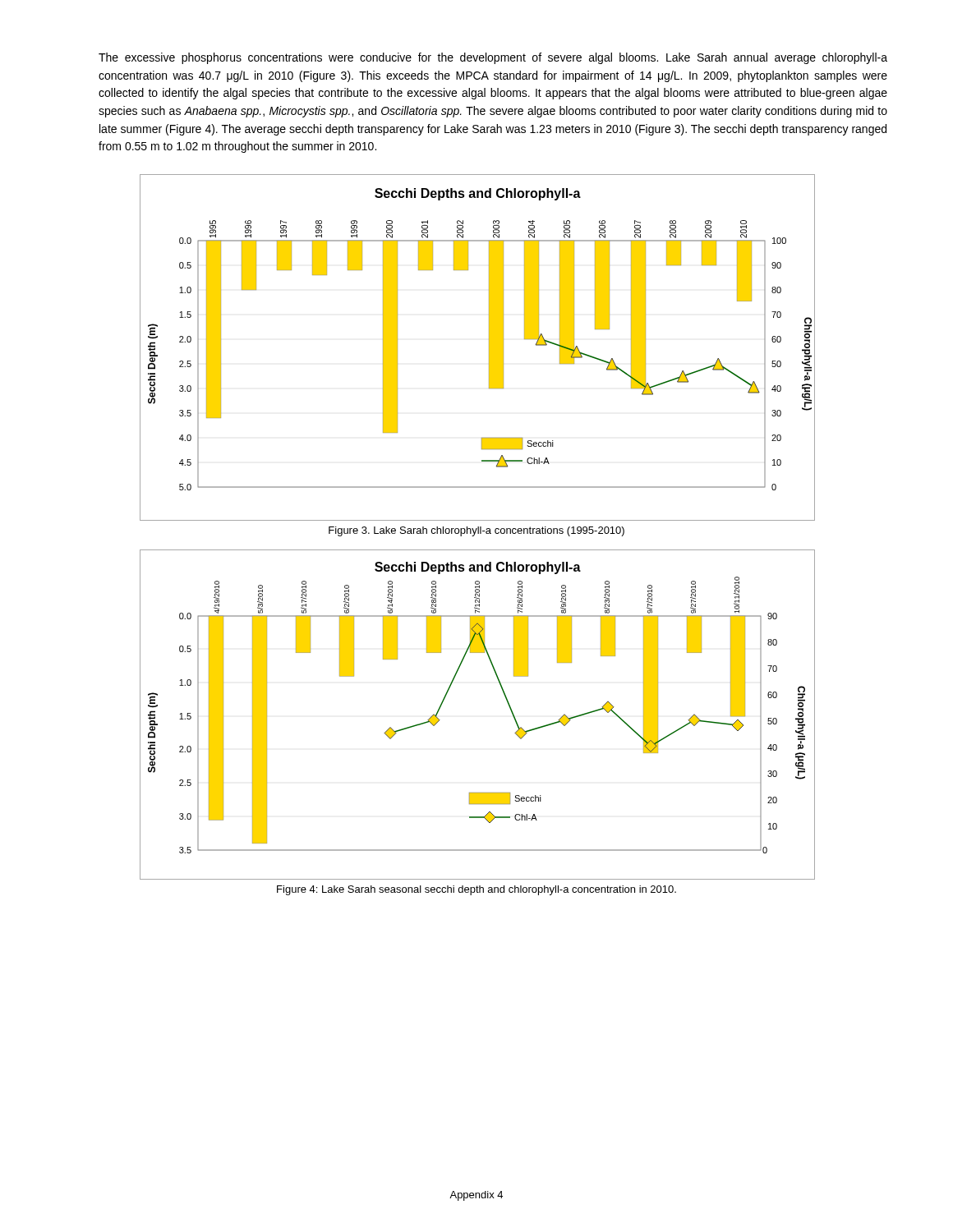Where is the caption that starts "Figure 4: Lake Sarah seasonal secchi depth"?

click(x=476, y=889)
